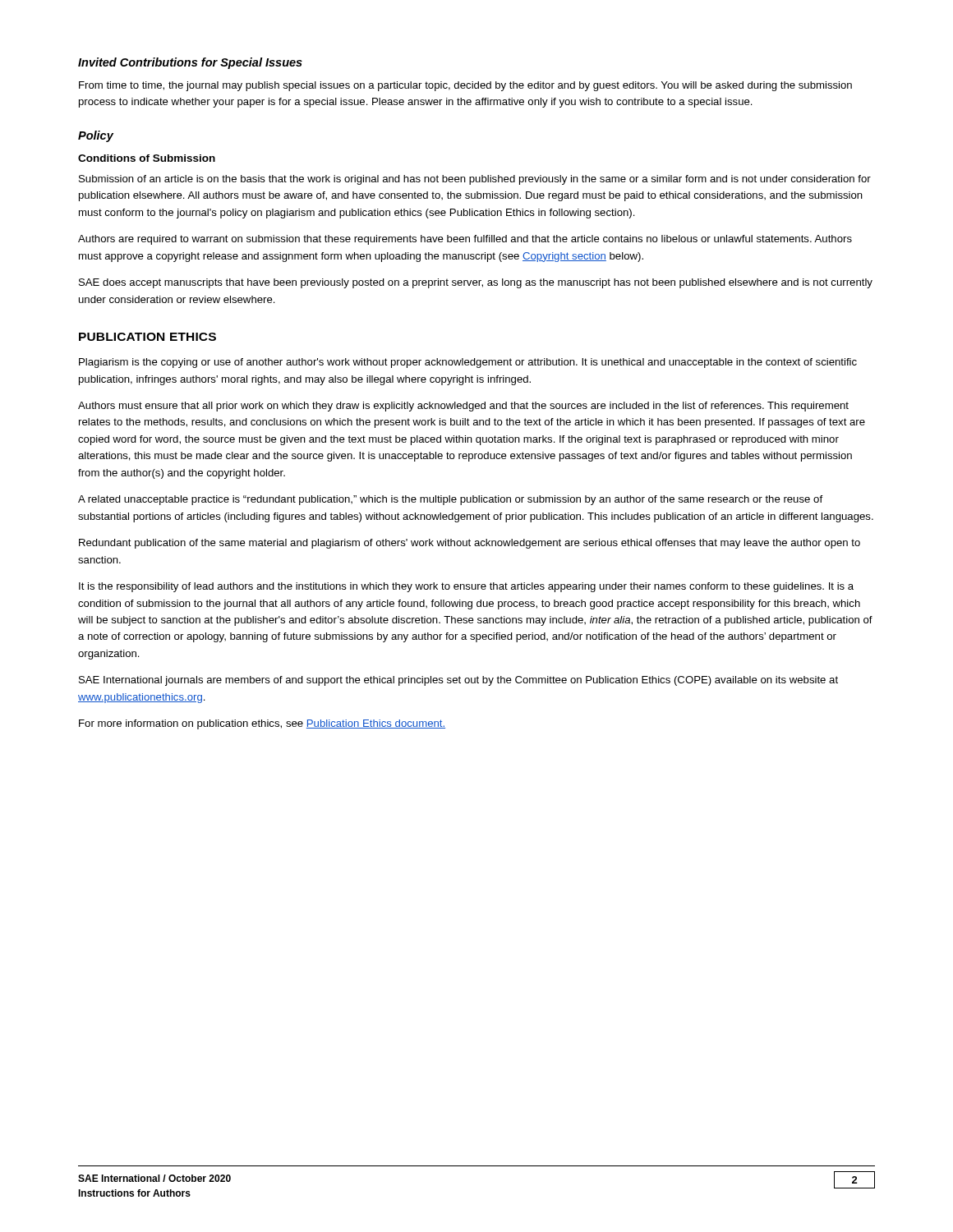Locate the passage starting "It is the responsibility of lead"
This screenshot has width=953, height=1232.
pyautogui.click(x=475, y=620)
